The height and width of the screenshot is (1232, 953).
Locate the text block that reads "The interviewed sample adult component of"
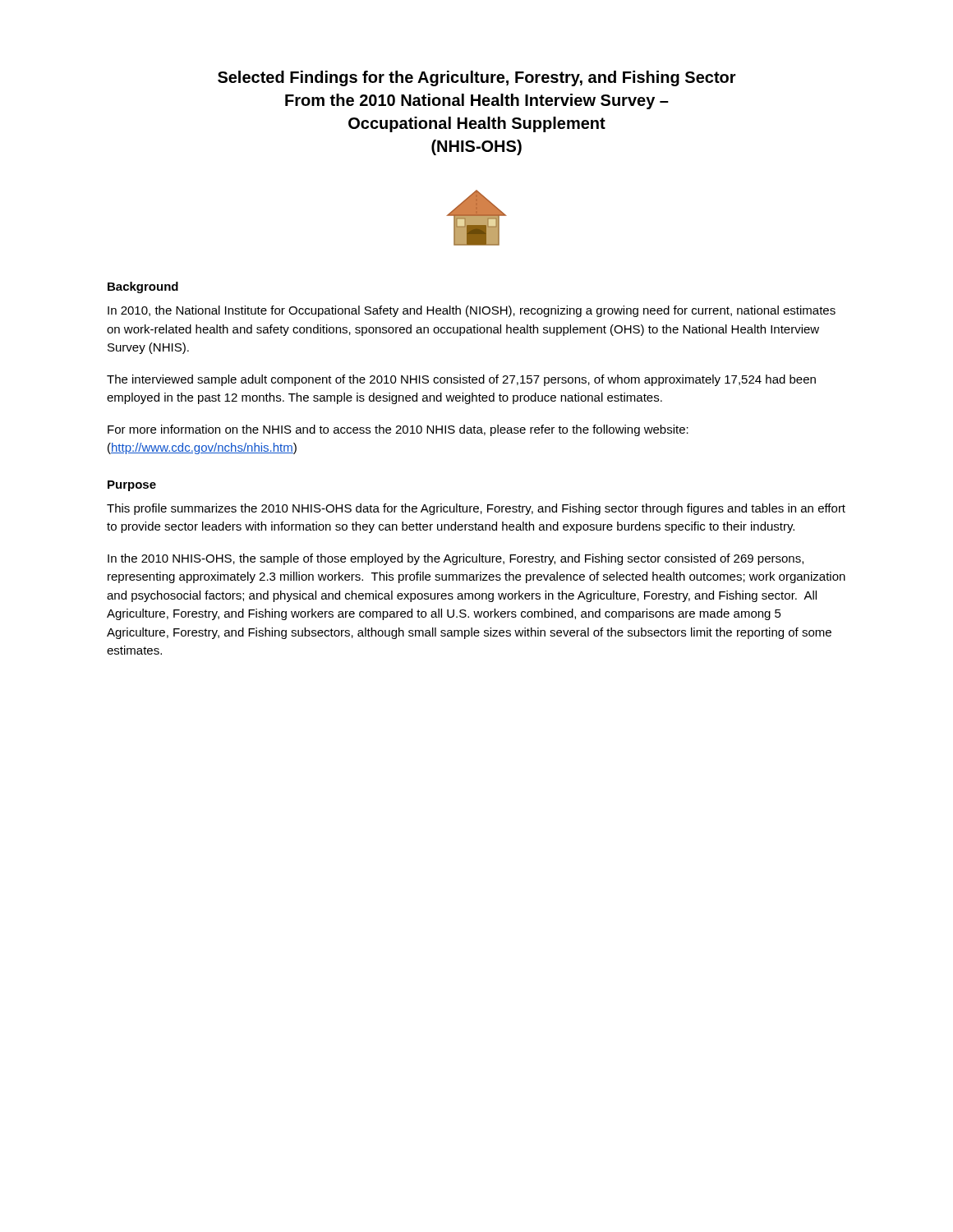point(462,388)
